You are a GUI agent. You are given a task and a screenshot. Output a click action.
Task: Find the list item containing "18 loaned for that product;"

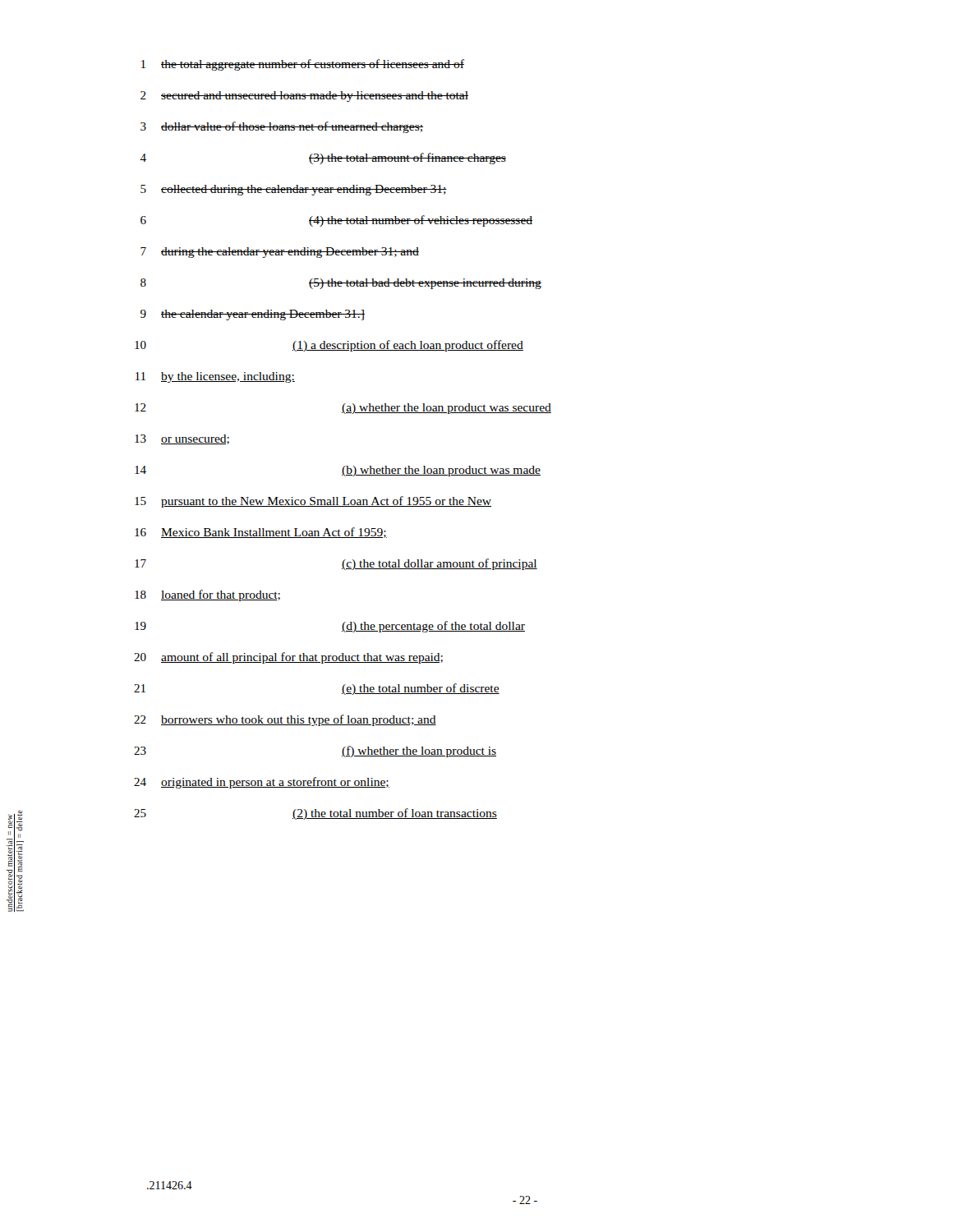[x=207, y=595]
